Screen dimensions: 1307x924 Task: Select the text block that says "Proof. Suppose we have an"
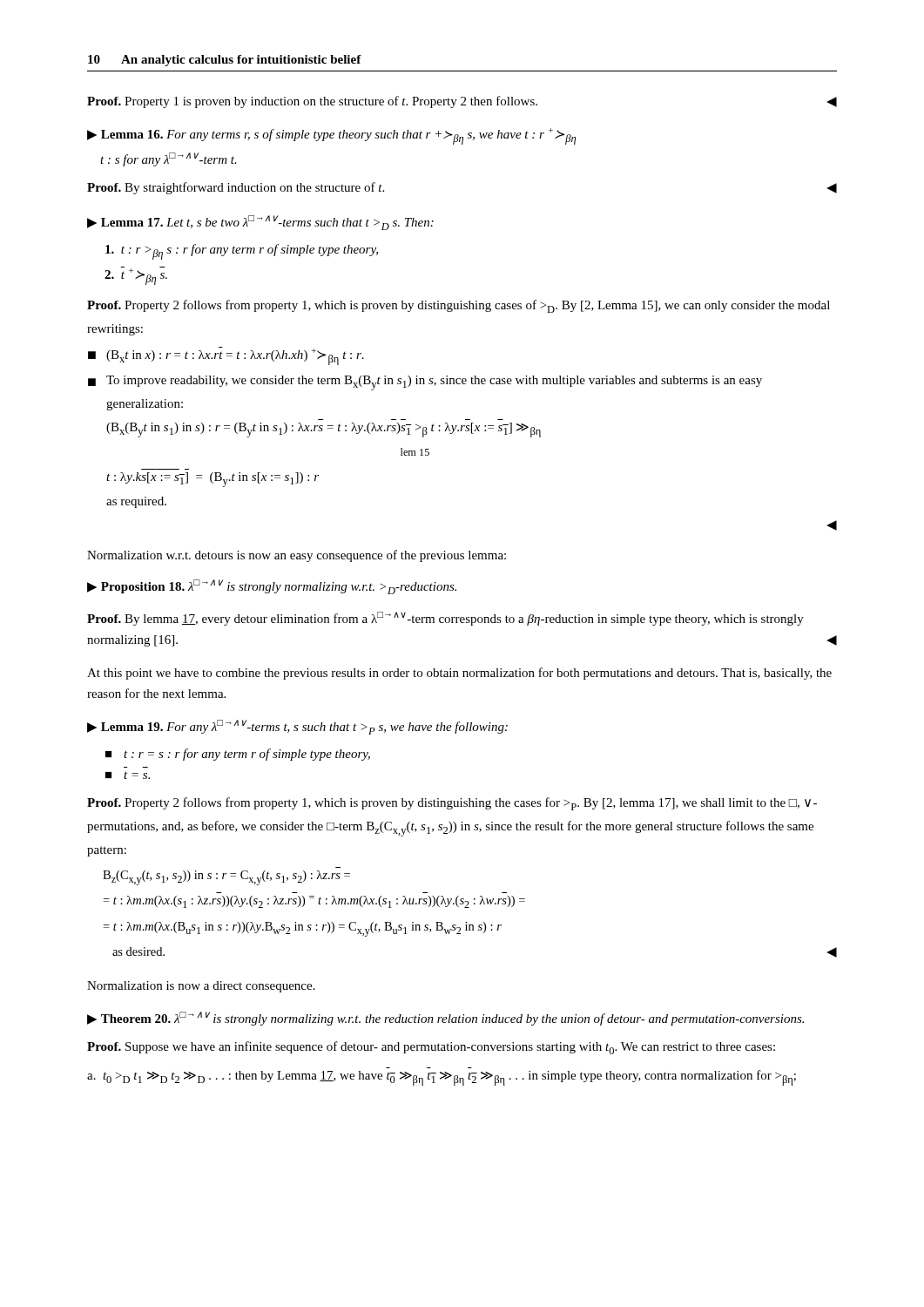pos(432,1049)
